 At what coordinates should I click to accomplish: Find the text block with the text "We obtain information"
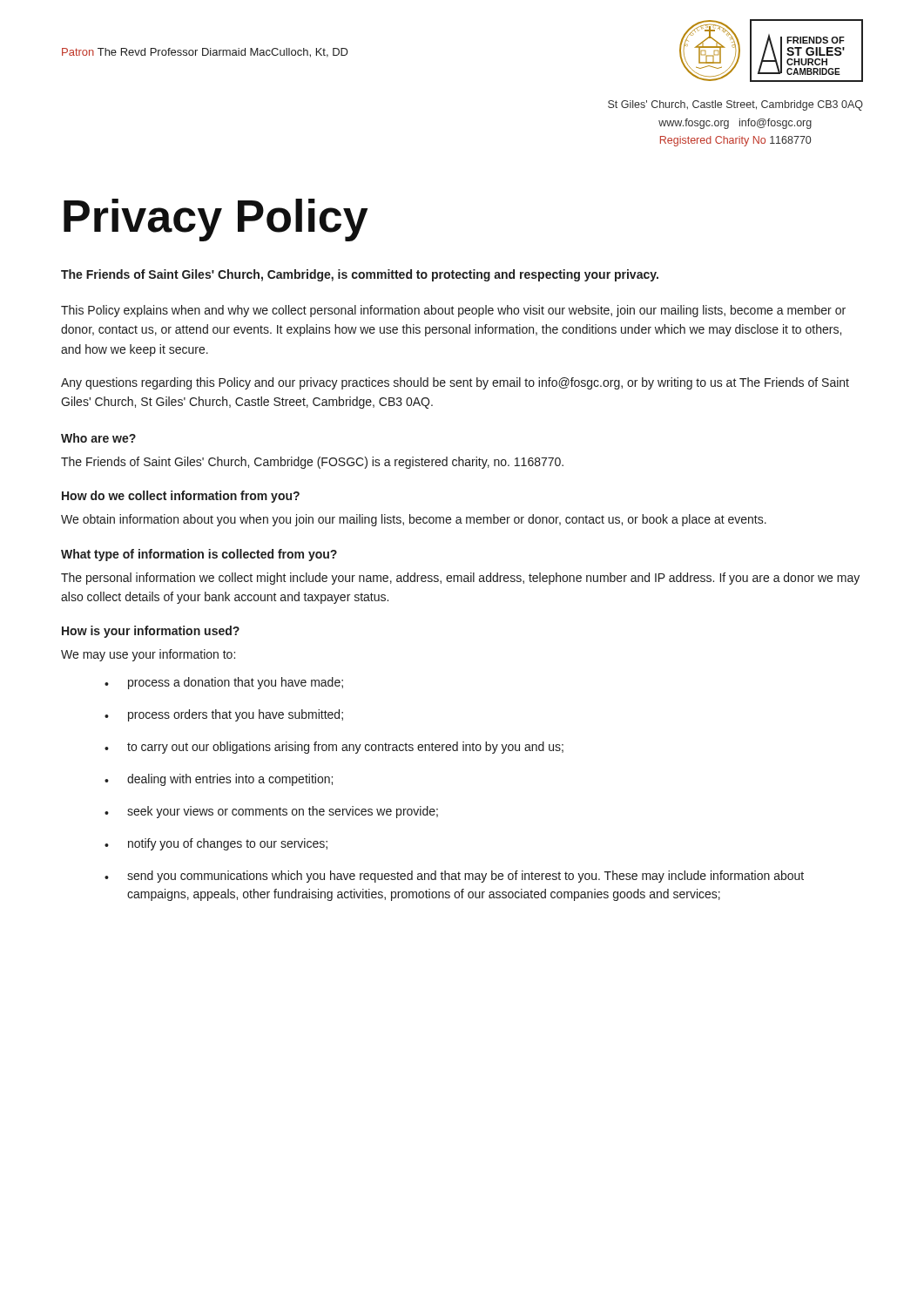[414, 519]
